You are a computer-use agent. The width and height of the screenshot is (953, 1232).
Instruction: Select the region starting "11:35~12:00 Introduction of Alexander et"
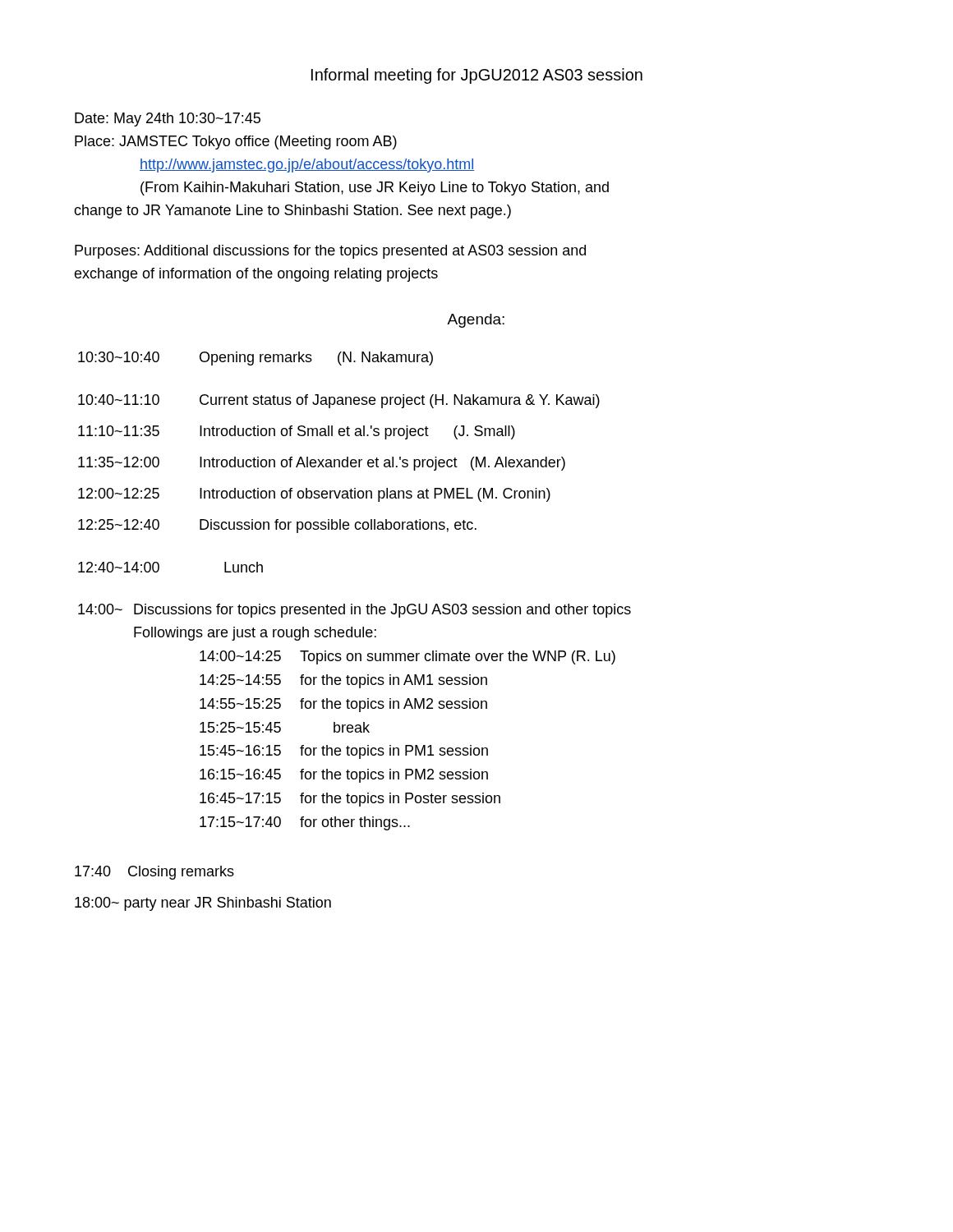tap(476, 463)
